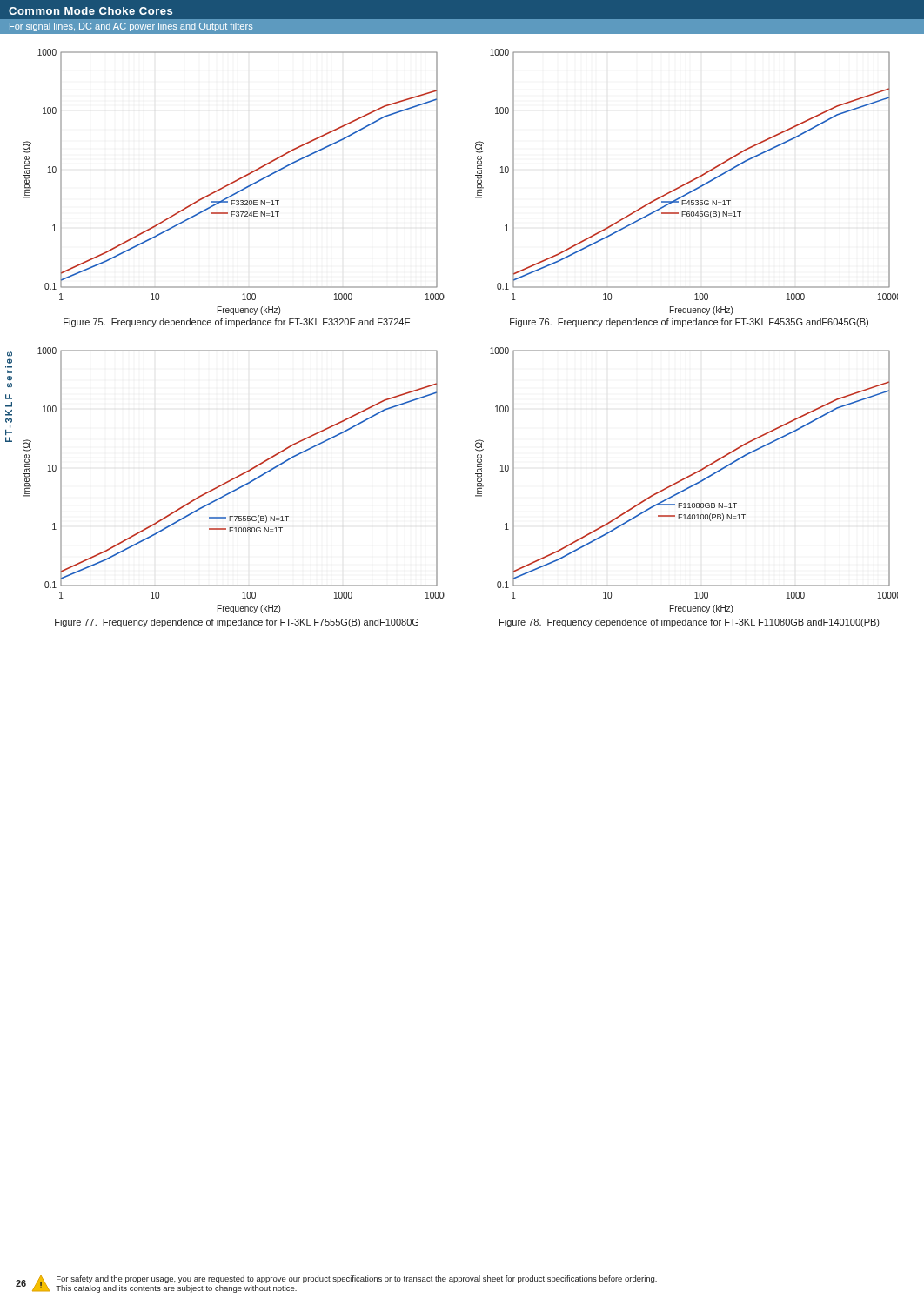Viewport: 924px width, 1305px height.
Task: Select the region starting "Figure 77. Frequency dependence of impedance for"
Action: (237, 622)
